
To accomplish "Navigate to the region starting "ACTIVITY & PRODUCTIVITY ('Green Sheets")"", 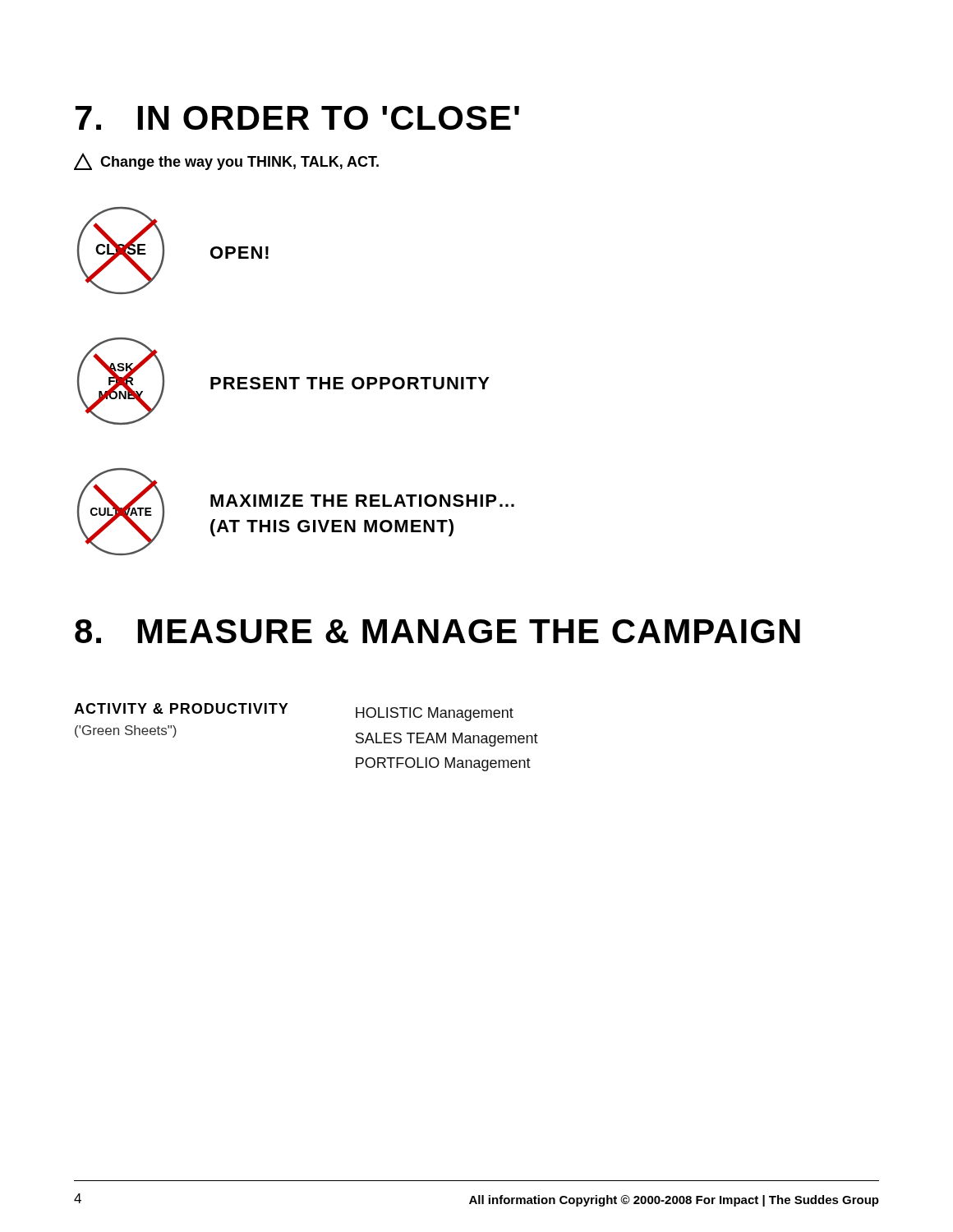I will tap(181, 720).
